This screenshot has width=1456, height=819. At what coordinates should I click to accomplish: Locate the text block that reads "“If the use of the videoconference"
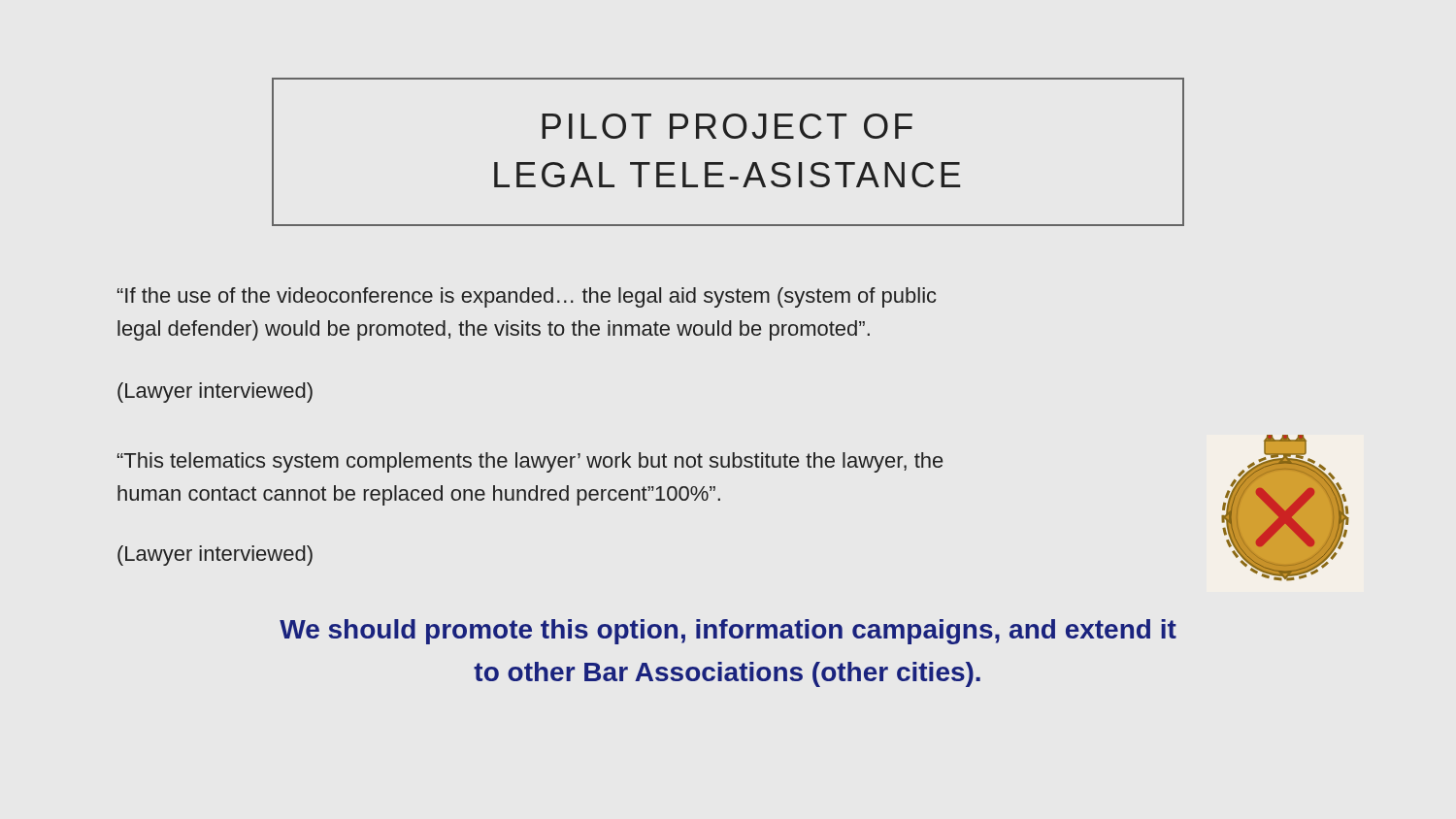[x=527, y=312]
